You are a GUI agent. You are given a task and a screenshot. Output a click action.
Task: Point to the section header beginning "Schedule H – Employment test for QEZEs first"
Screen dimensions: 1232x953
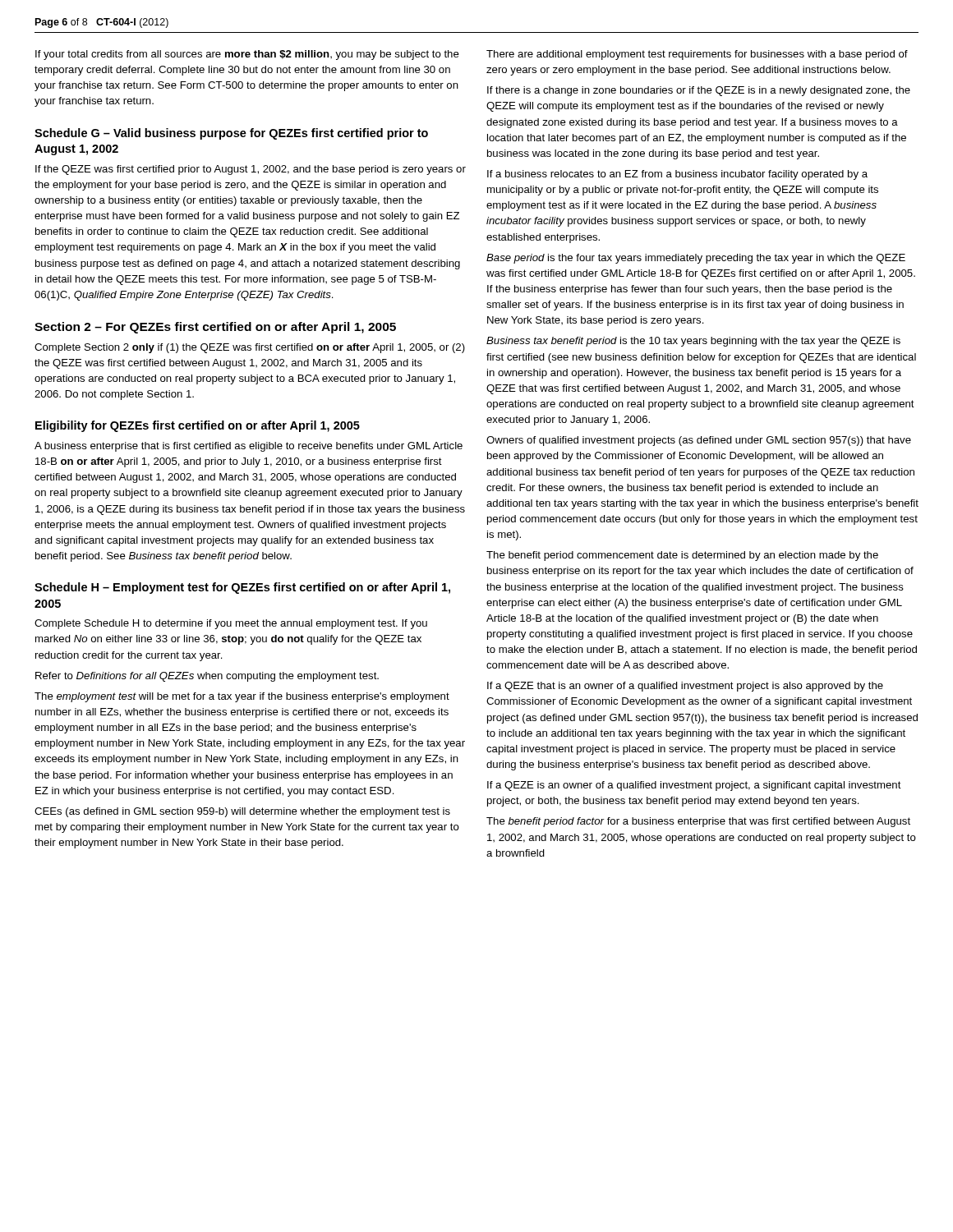tap(243, 595)
